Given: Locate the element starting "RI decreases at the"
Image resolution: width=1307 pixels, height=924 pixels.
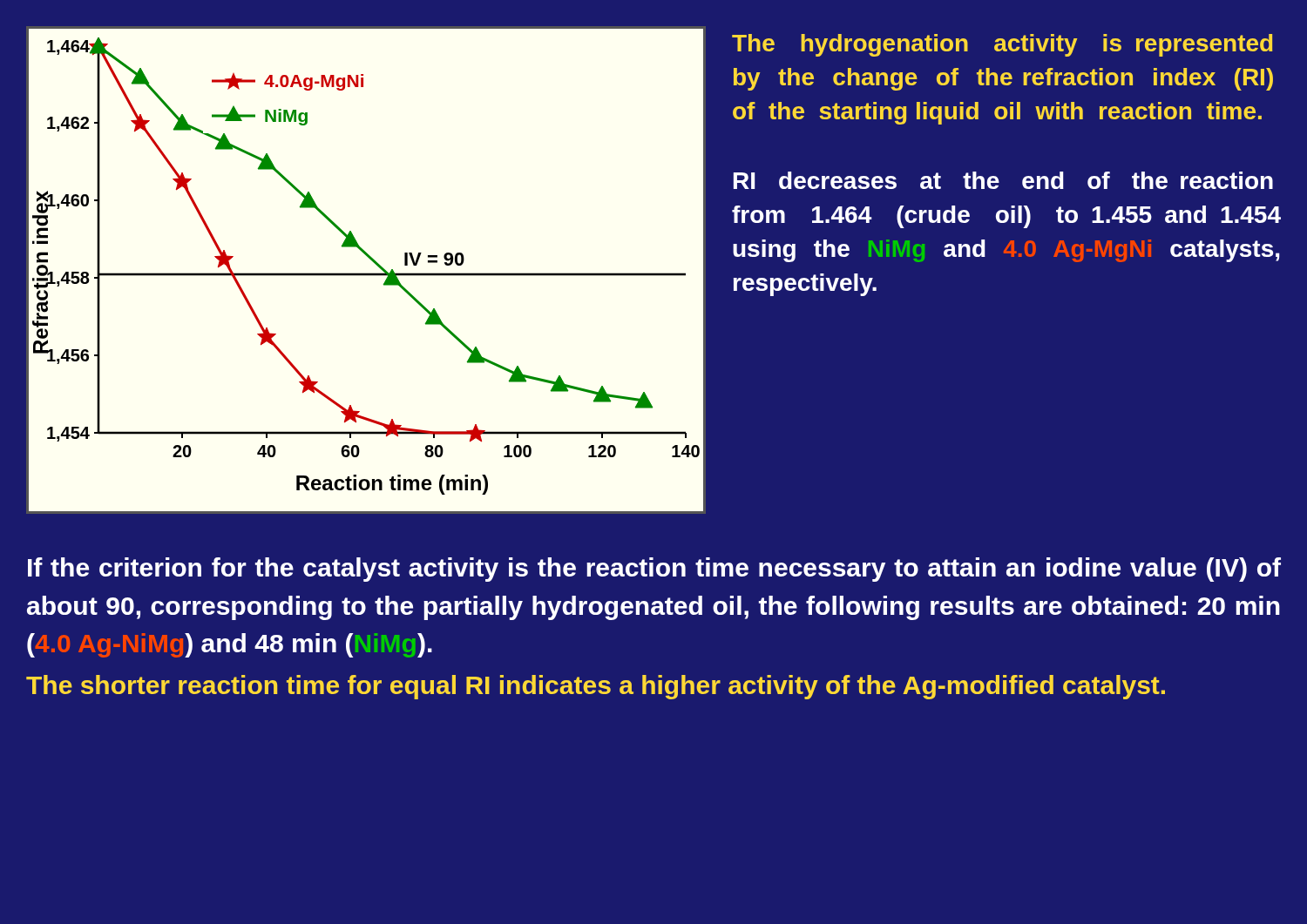Looking at the screenshot, I should (x=1006, y=232).
